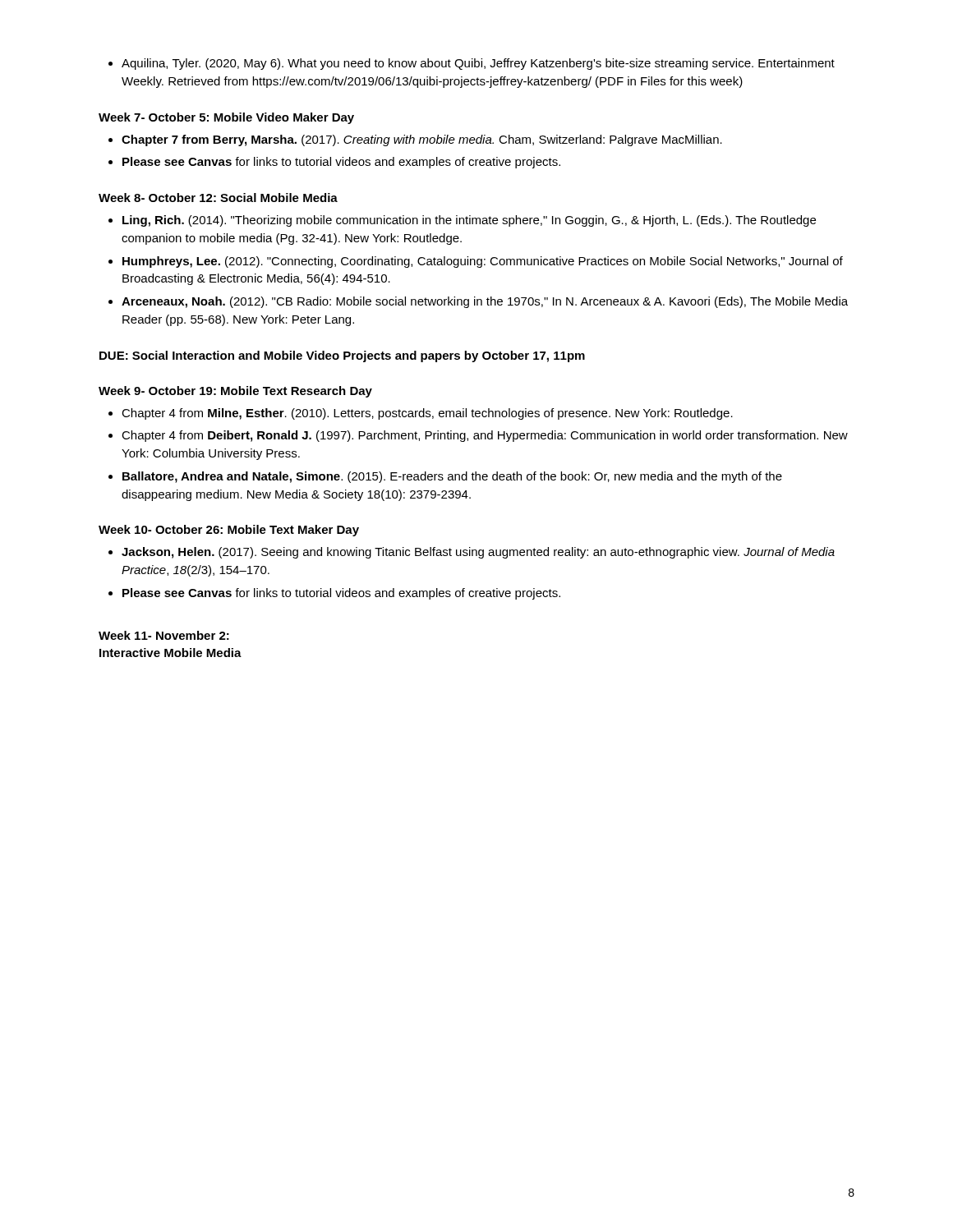This screenshot has height=1232, width=953.
Task: Find the section header containing "Week 9- October 19: Mobile Text Research"
Action: click(x=235, y=390)
